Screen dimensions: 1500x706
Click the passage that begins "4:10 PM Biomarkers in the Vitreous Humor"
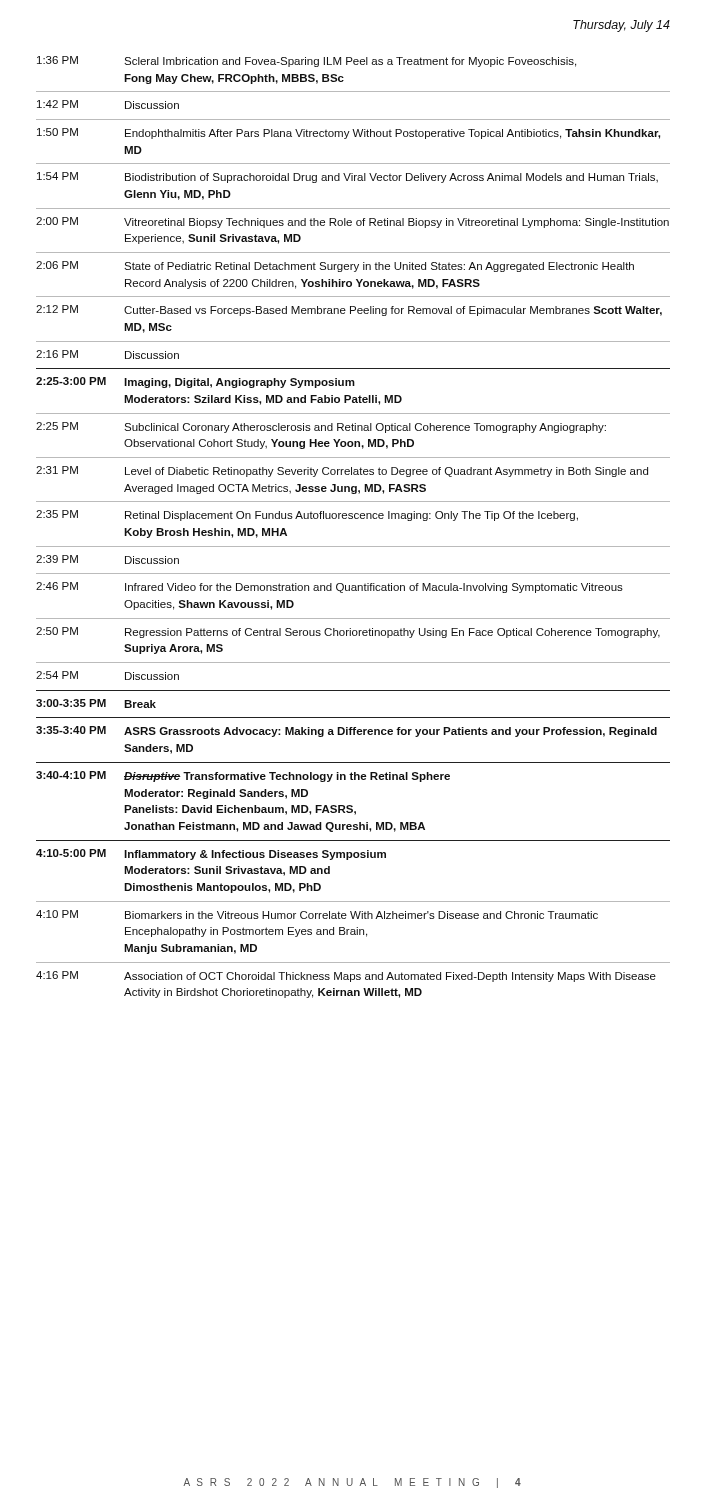(x=353, y=932)
